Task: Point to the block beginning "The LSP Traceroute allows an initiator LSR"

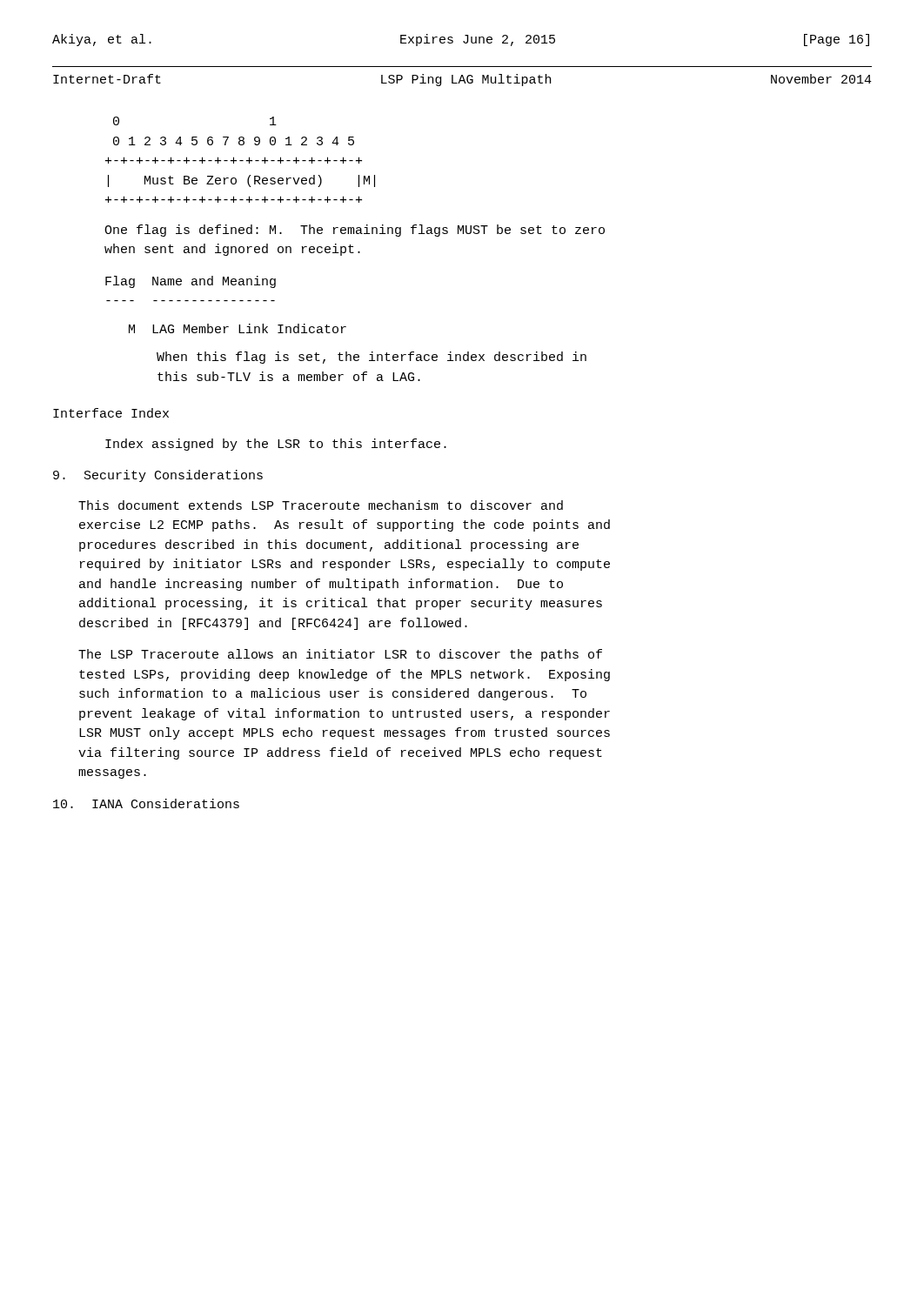Action: pyautogui.click(x=475, y=715)
